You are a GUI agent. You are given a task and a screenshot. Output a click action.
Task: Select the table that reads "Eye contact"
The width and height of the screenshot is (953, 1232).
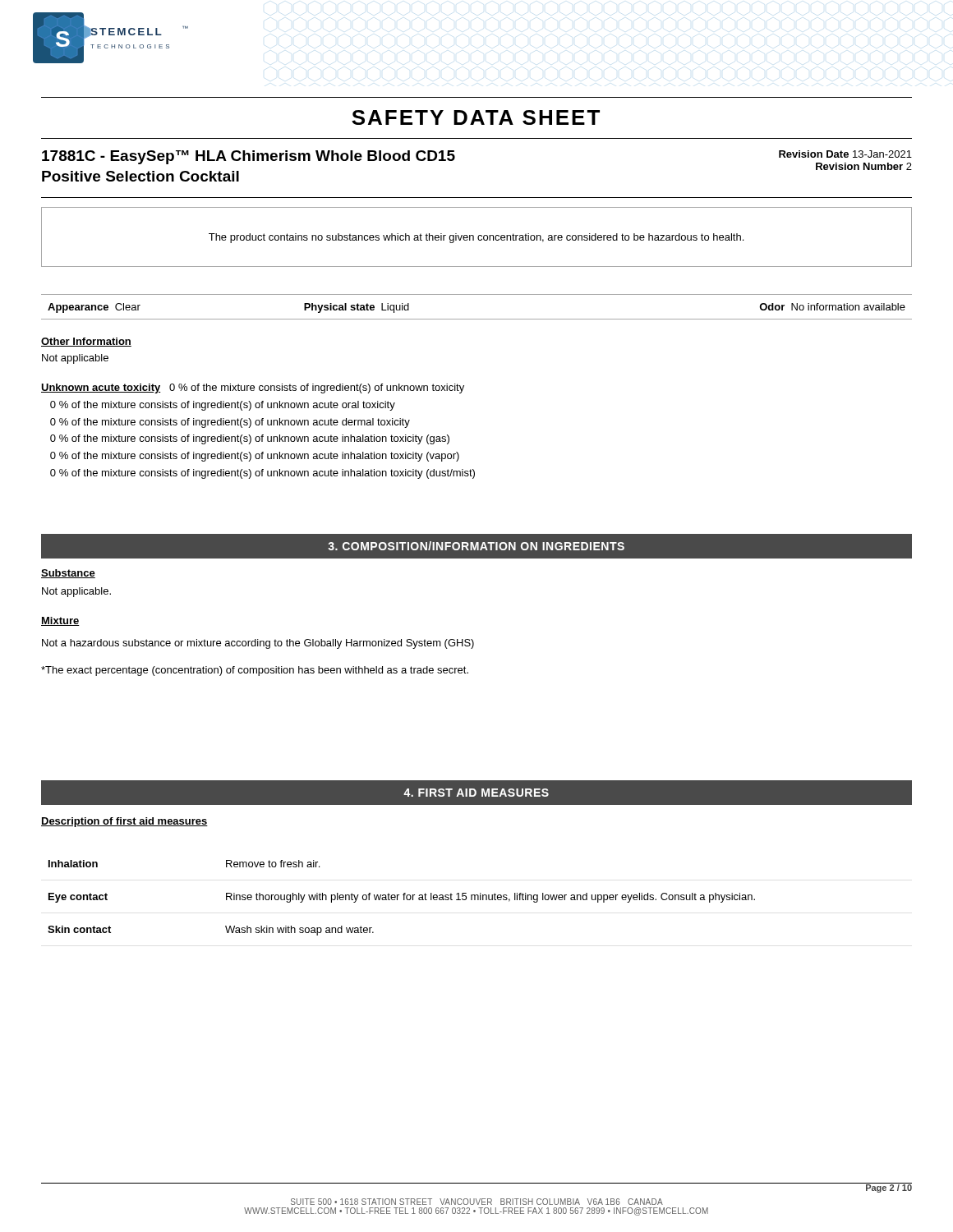point(476,893)
